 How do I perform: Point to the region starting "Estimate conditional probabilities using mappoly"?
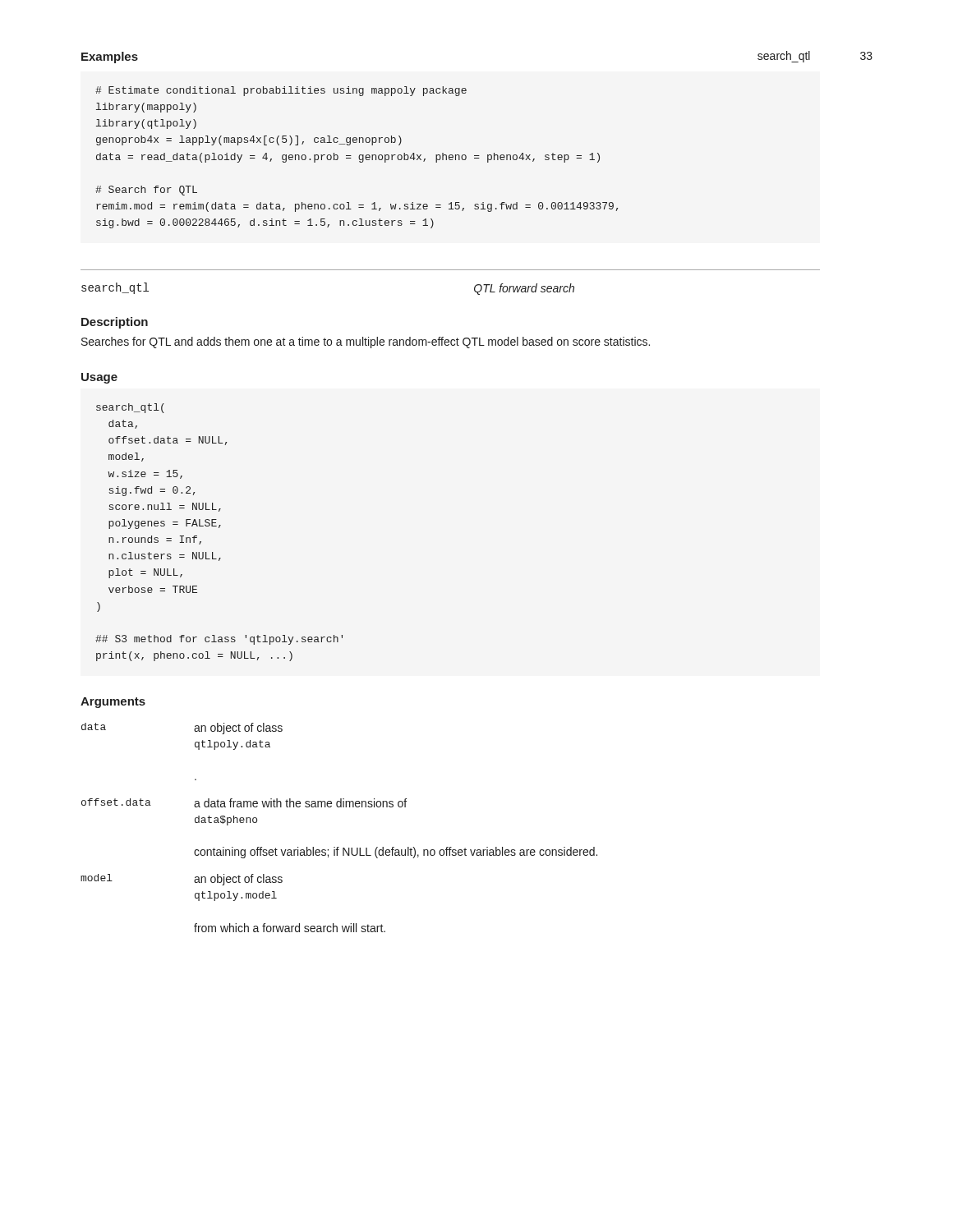pos(450,157)
